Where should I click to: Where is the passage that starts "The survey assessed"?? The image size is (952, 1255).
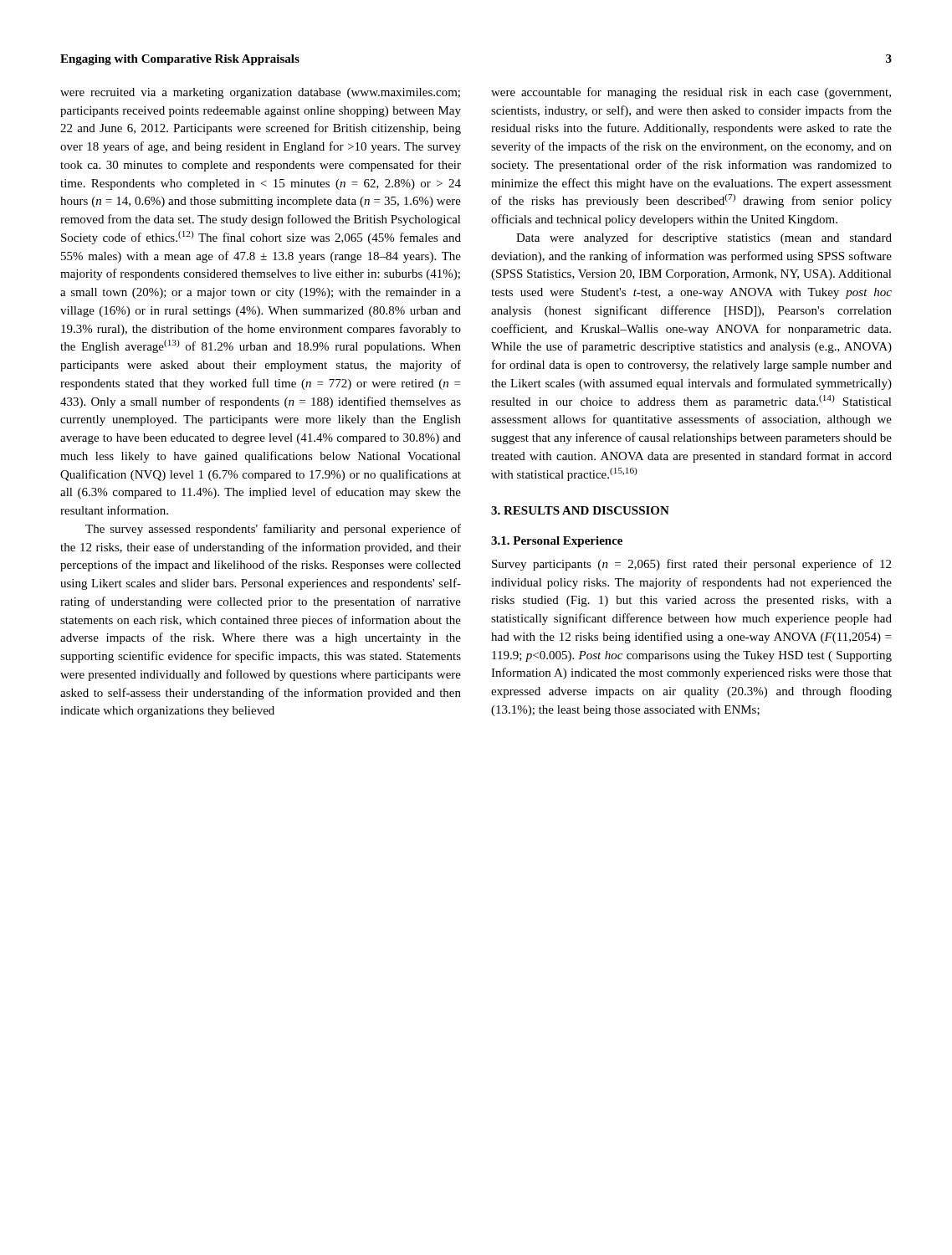(x=261, y=620)
